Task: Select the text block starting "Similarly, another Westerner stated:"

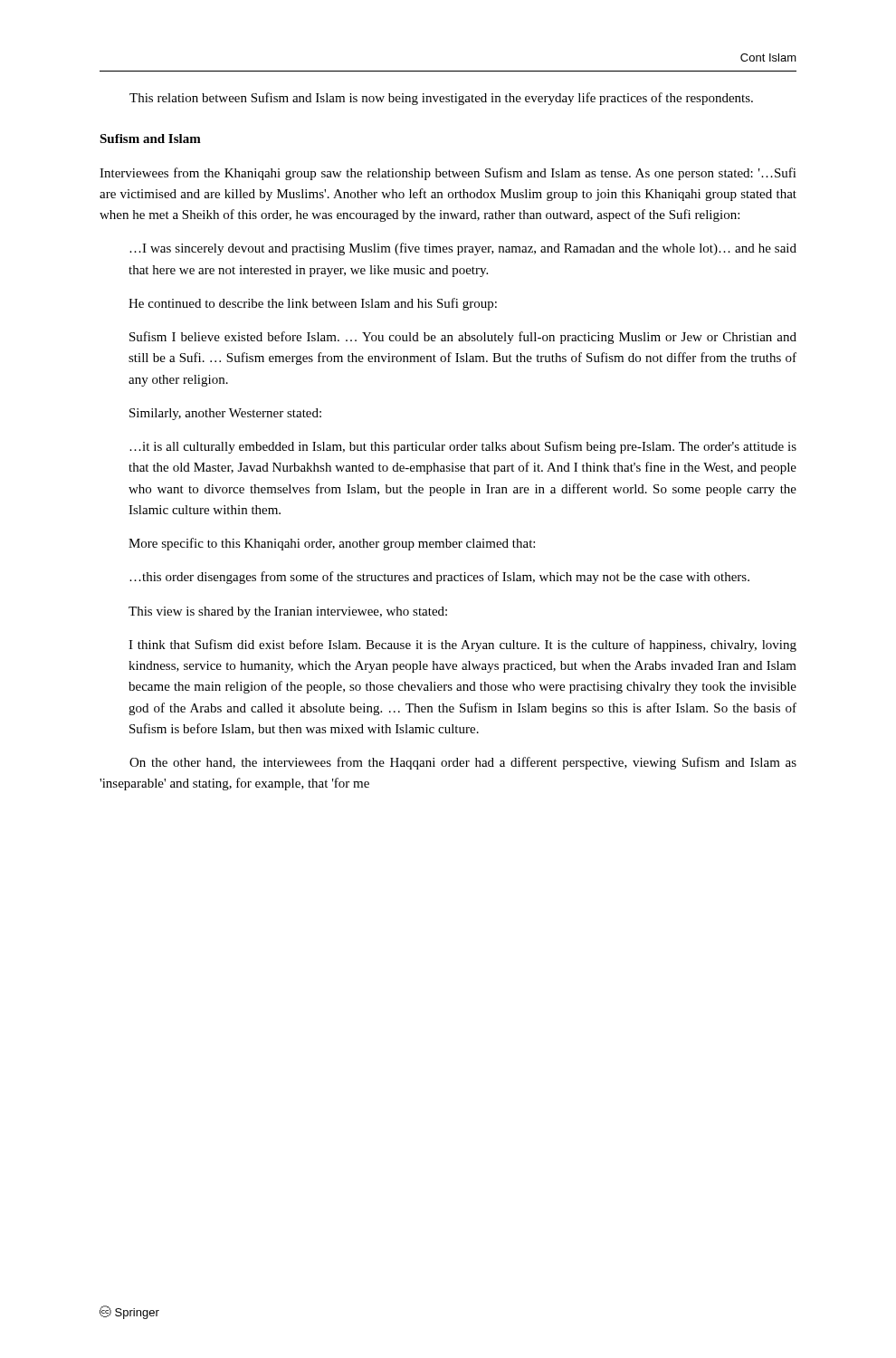Action: [x=225, y=413]
